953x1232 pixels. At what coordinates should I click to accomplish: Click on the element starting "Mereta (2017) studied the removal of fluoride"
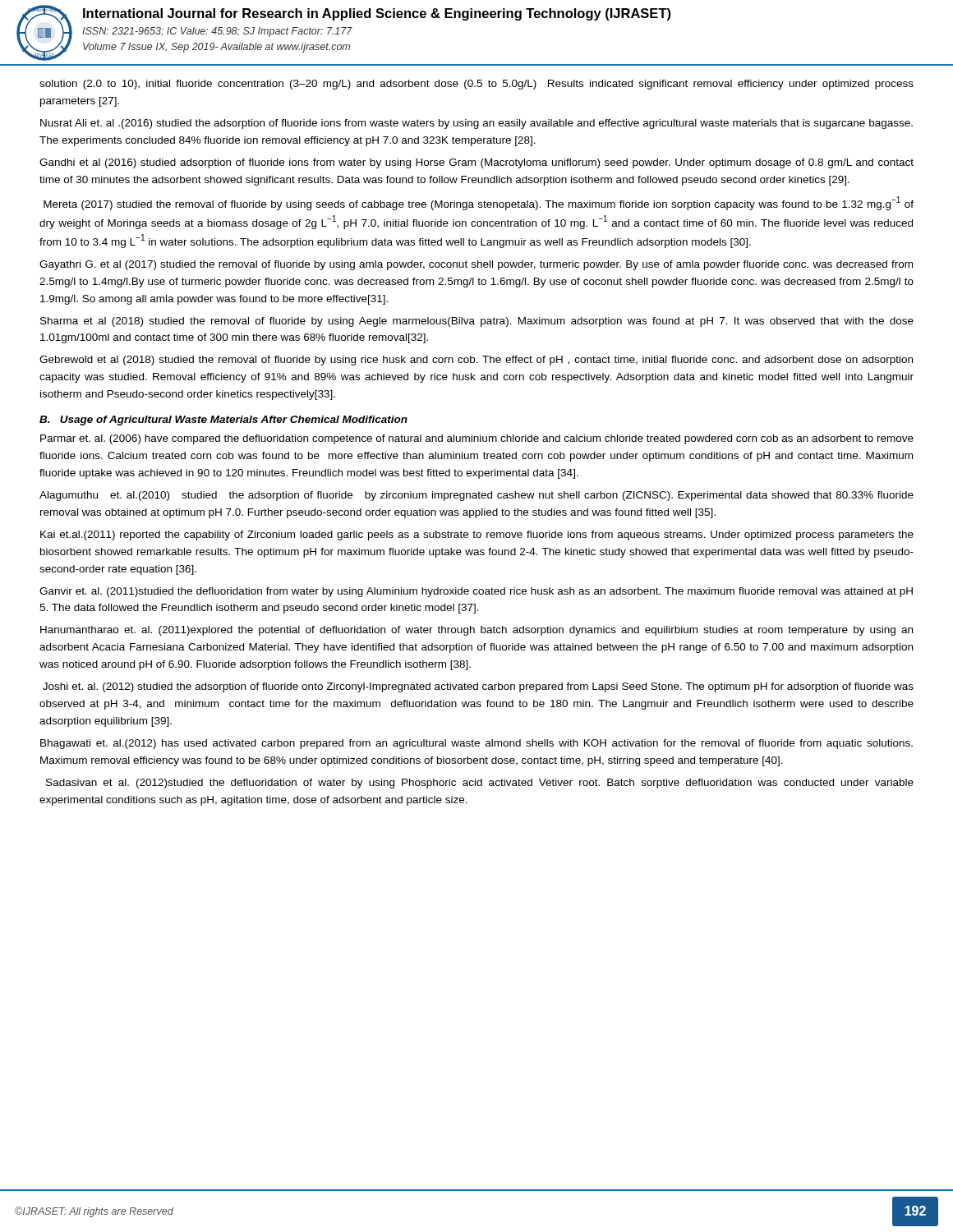pyautogui.click(x=476, y=222)
